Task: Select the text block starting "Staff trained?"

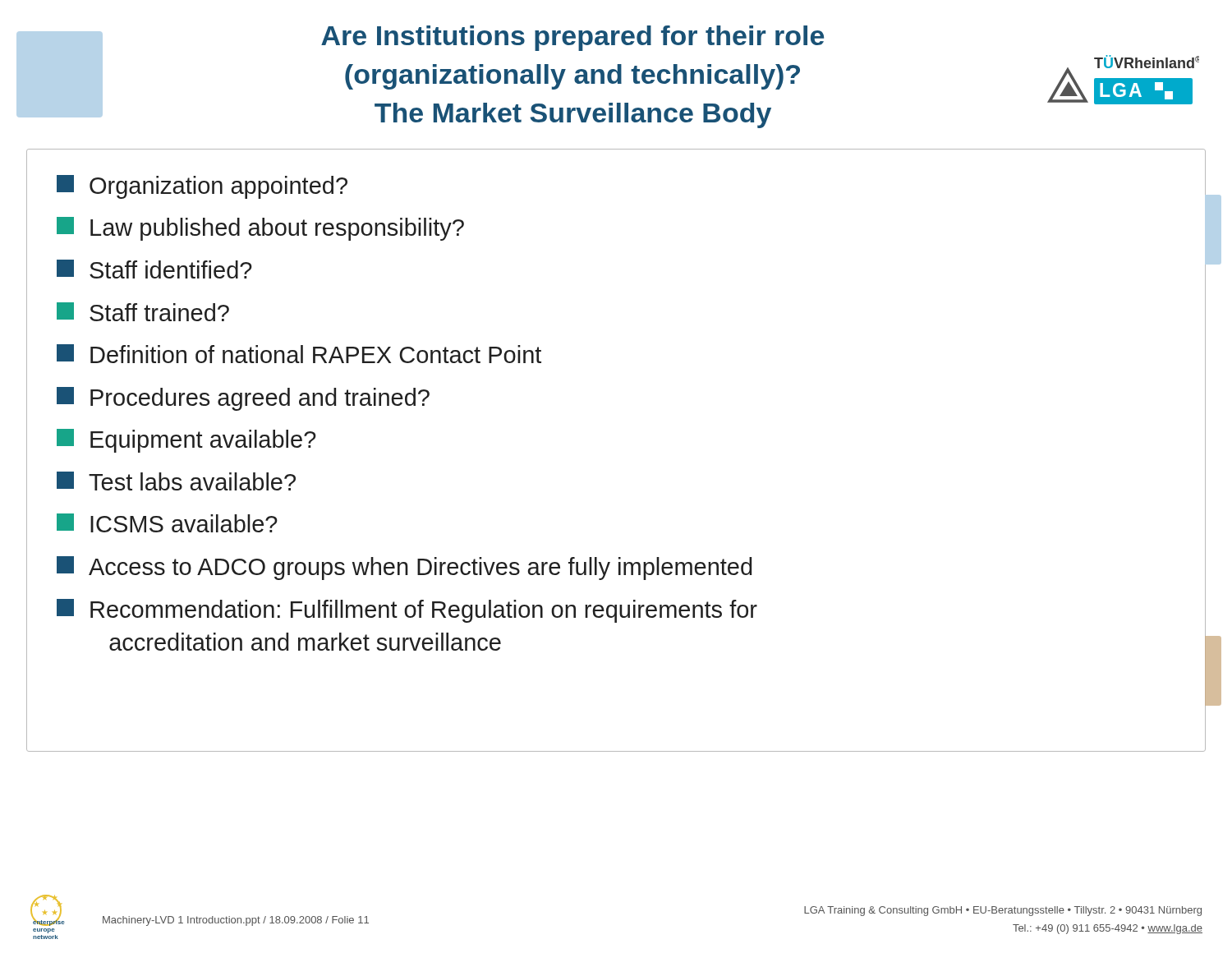Action: [x=143, y=313]
